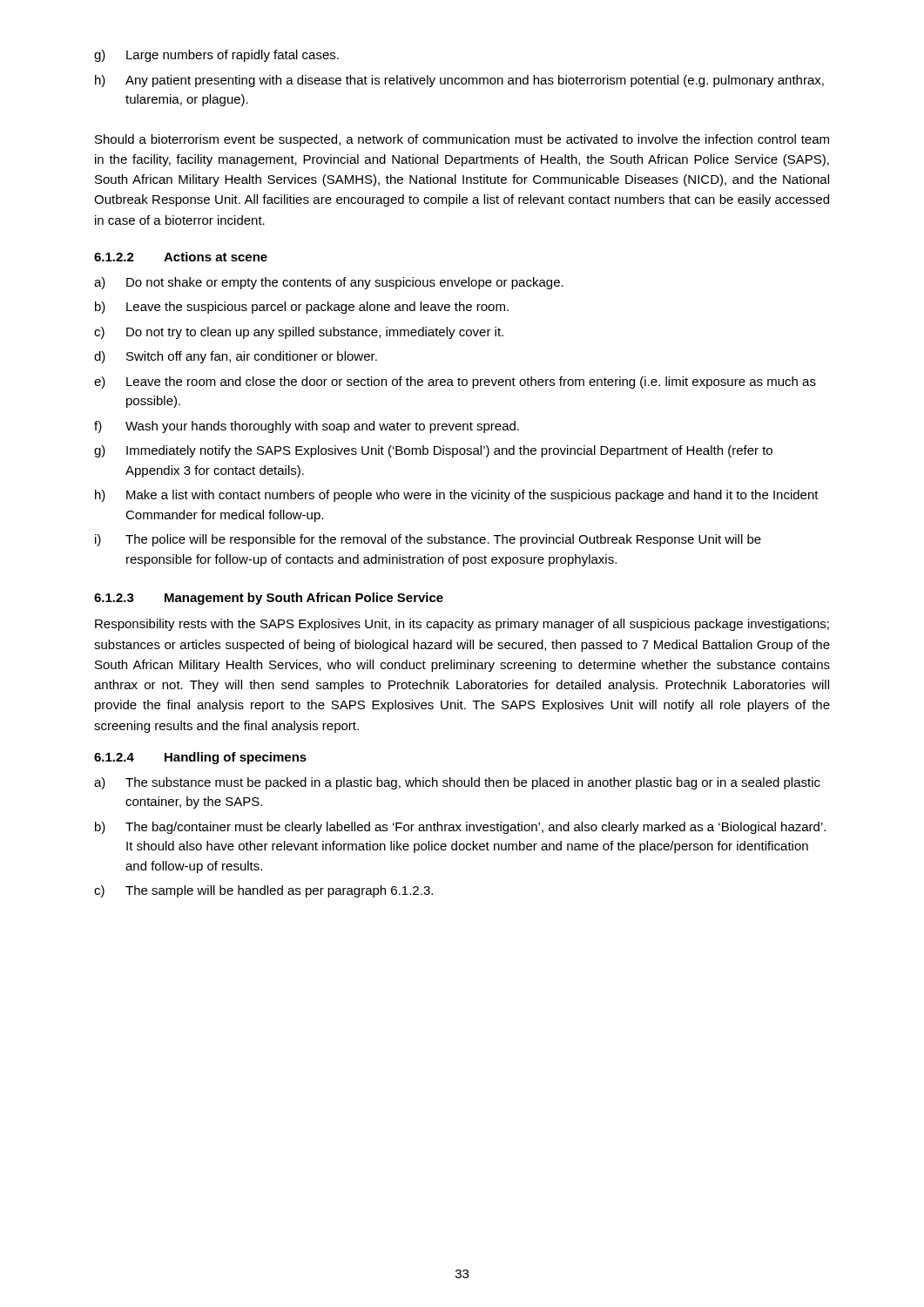Viewport: 924px width, 1307px height.
Task: Click on the list item with the text "i) The police will be responsible for the"
Action: pyautogui.click(x=462, y=550)
